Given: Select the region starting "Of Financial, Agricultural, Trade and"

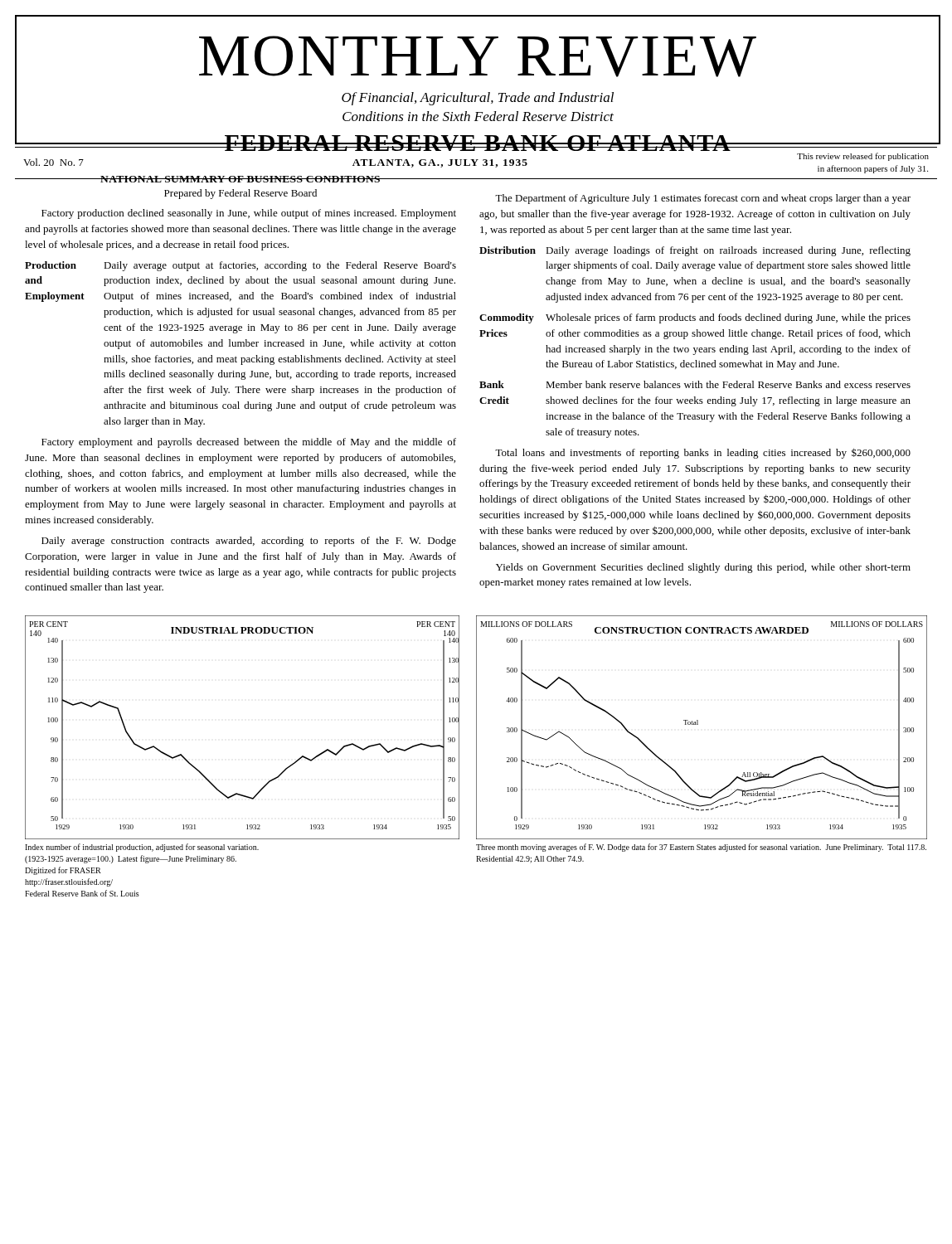Looking at the screenshot, I should 478,107.
